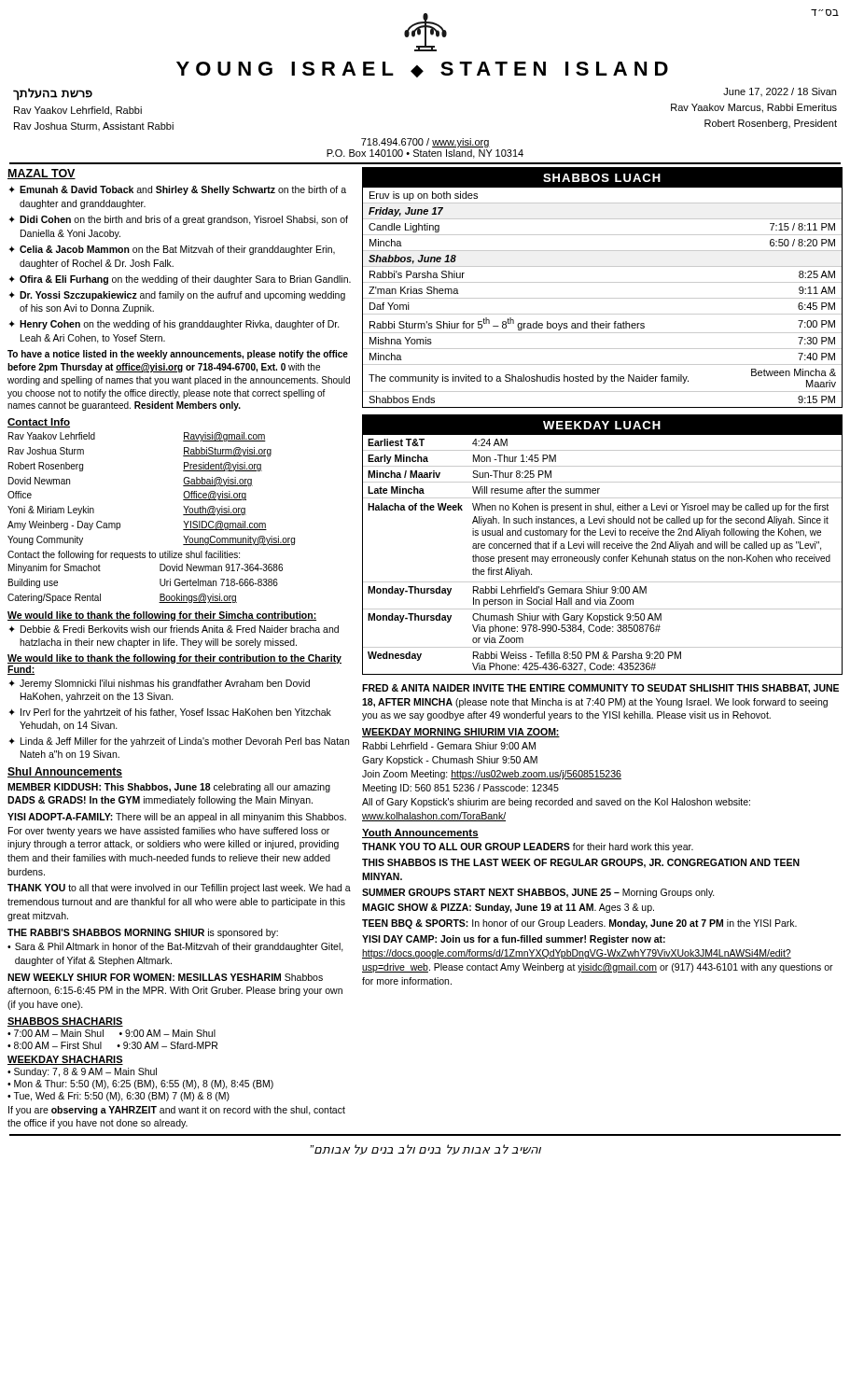The image size is (850, 1400).
Task: Click on the passage starting "THIS SHABBOS IS"
Action: pyautogui.click(x=581, y=869)
